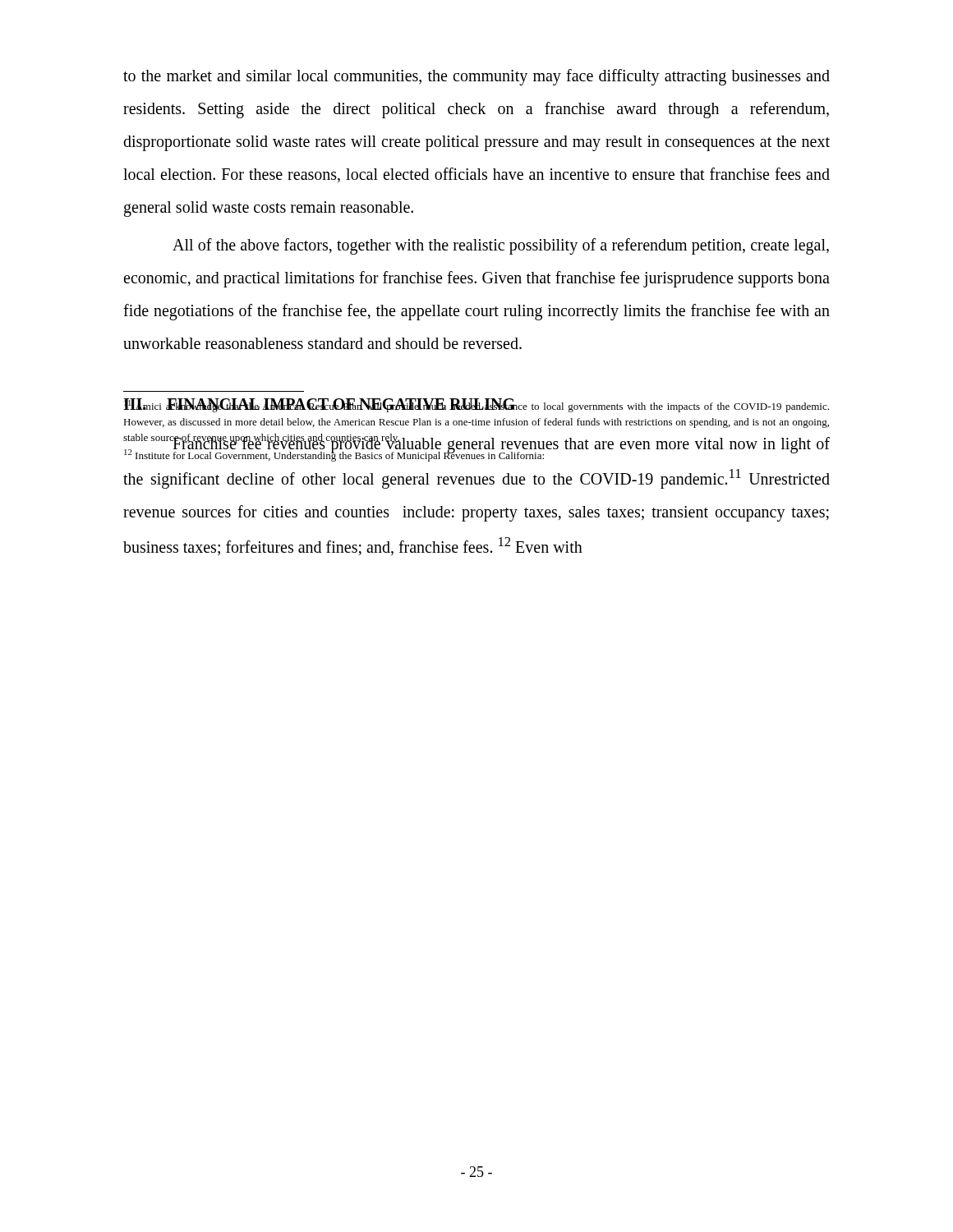
Task: Find the region starting "All of the"
Action: (x=476, y=294)
